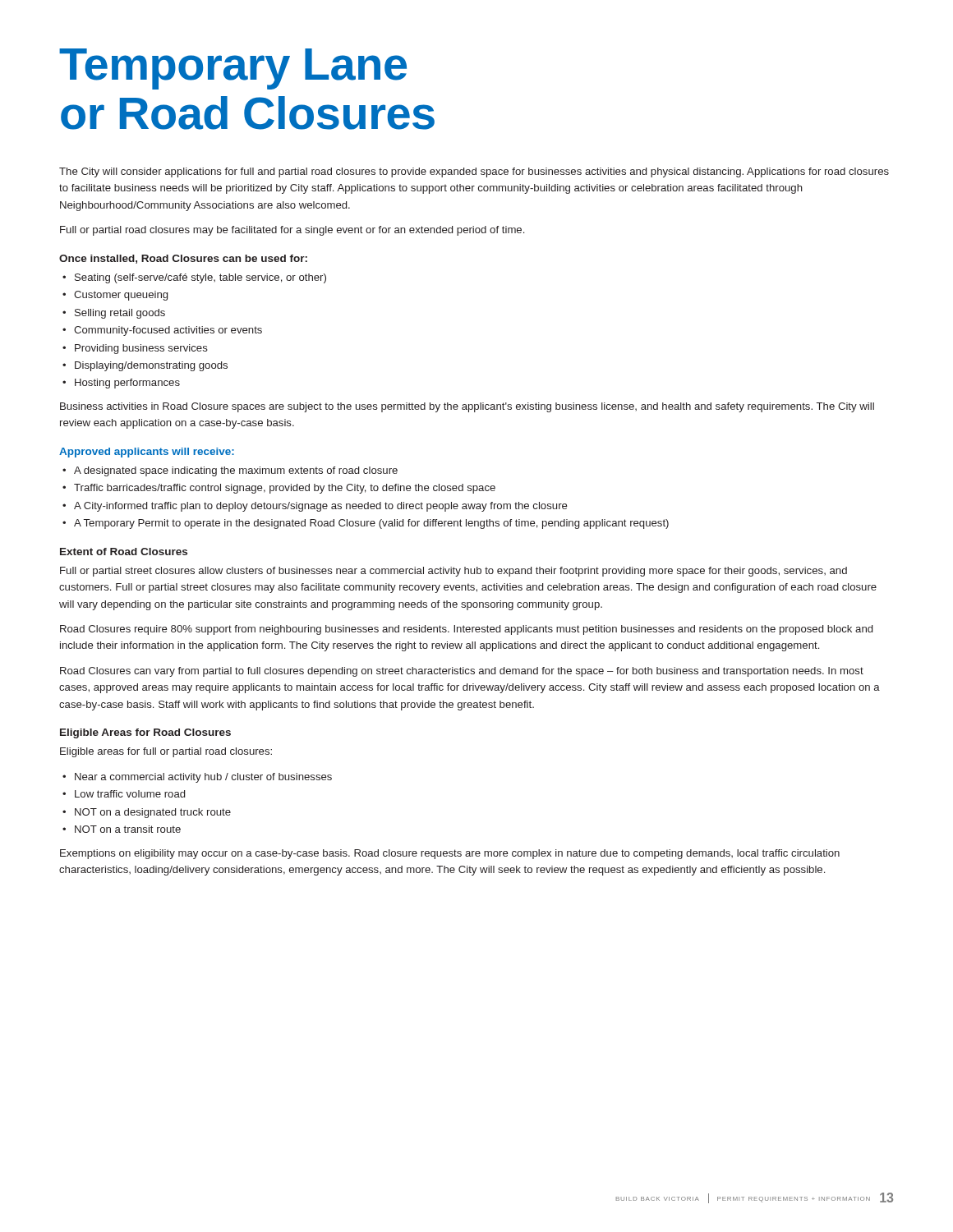Select the text starting "The City will consider applications for"
This screenshot has width=953, height=1232.
[x=474, y=188]
